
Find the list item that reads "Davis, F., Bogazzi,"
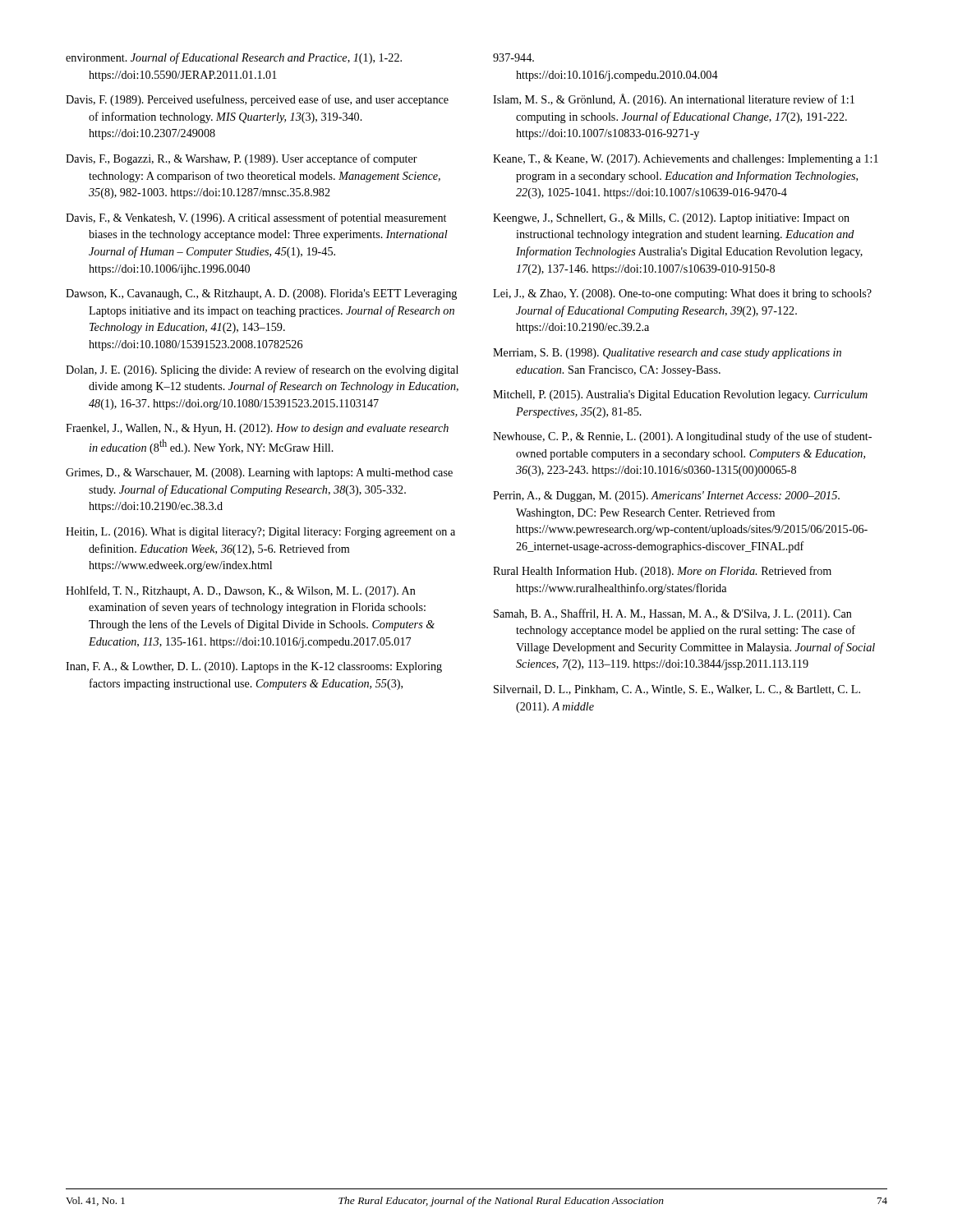click(x=253, y=175)
